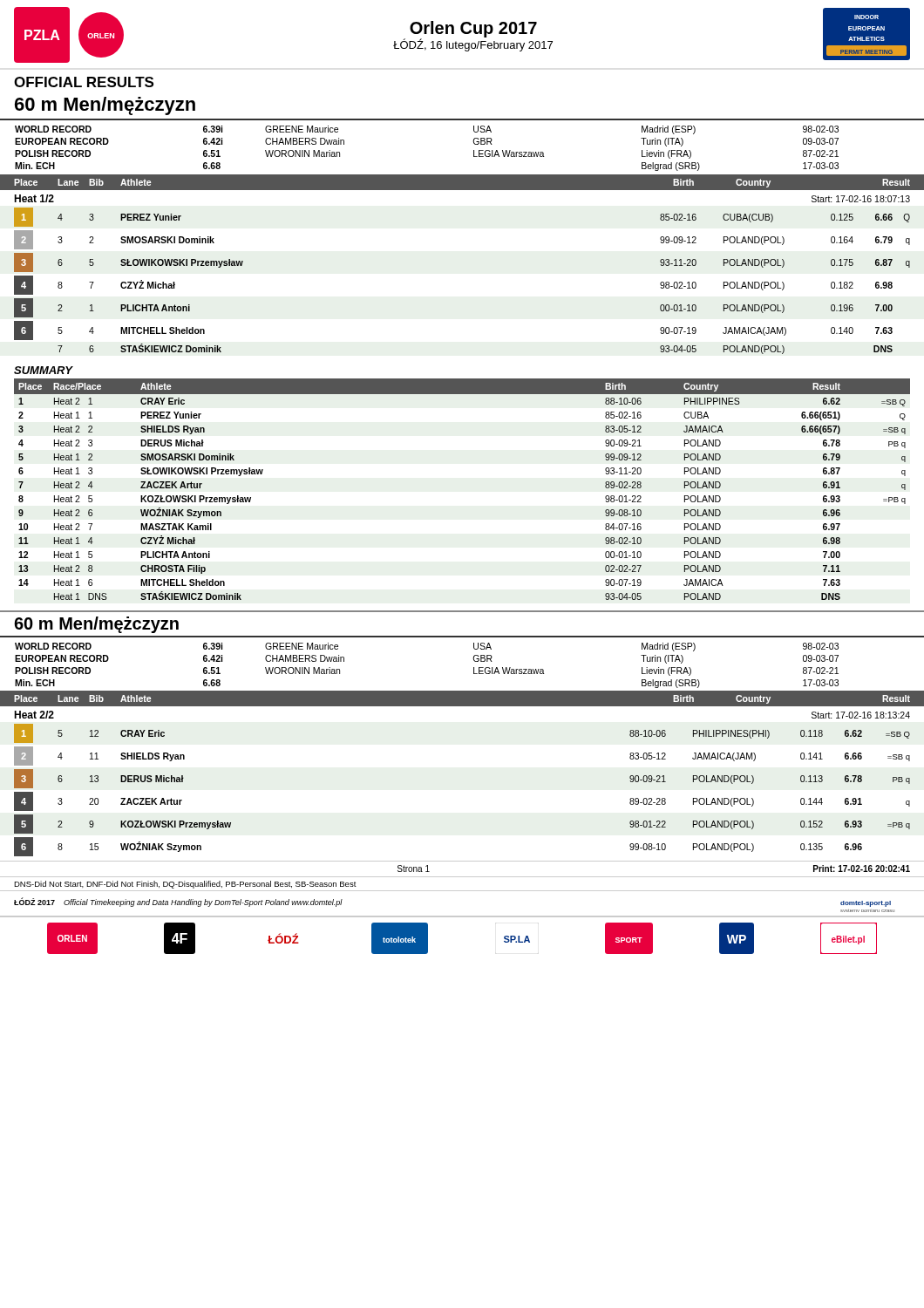Find the table that mentions "1 5 12"
Image resolution: width=924 pixels, height=1308 pixels.
click(x=462, y=790)
